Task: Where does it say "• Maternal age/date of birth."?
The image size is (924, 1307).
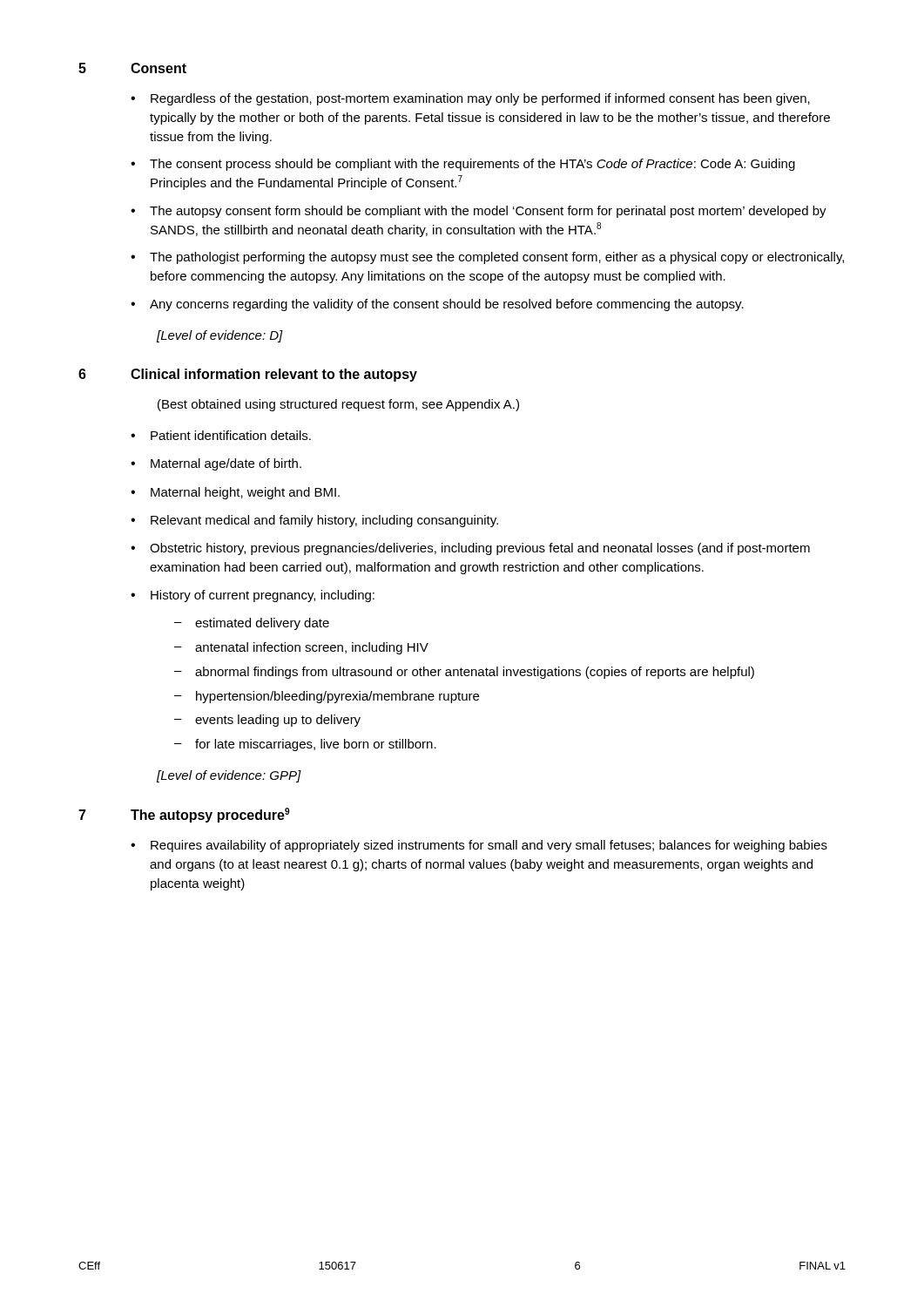Action: click(x=216, y=464)
